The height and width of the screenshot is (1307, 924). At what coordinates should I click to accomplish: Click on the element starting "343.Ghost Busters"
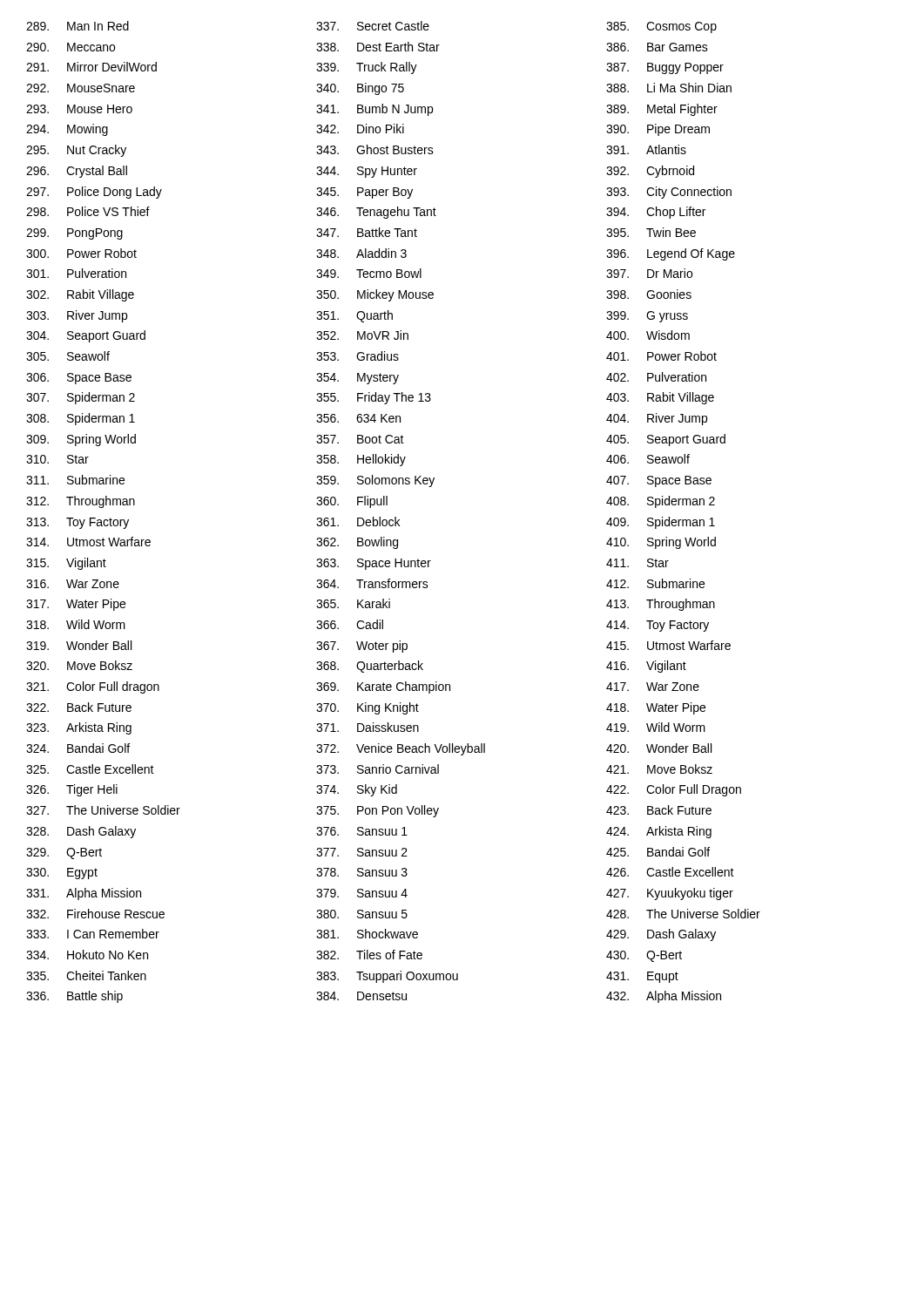coord(326,149)
